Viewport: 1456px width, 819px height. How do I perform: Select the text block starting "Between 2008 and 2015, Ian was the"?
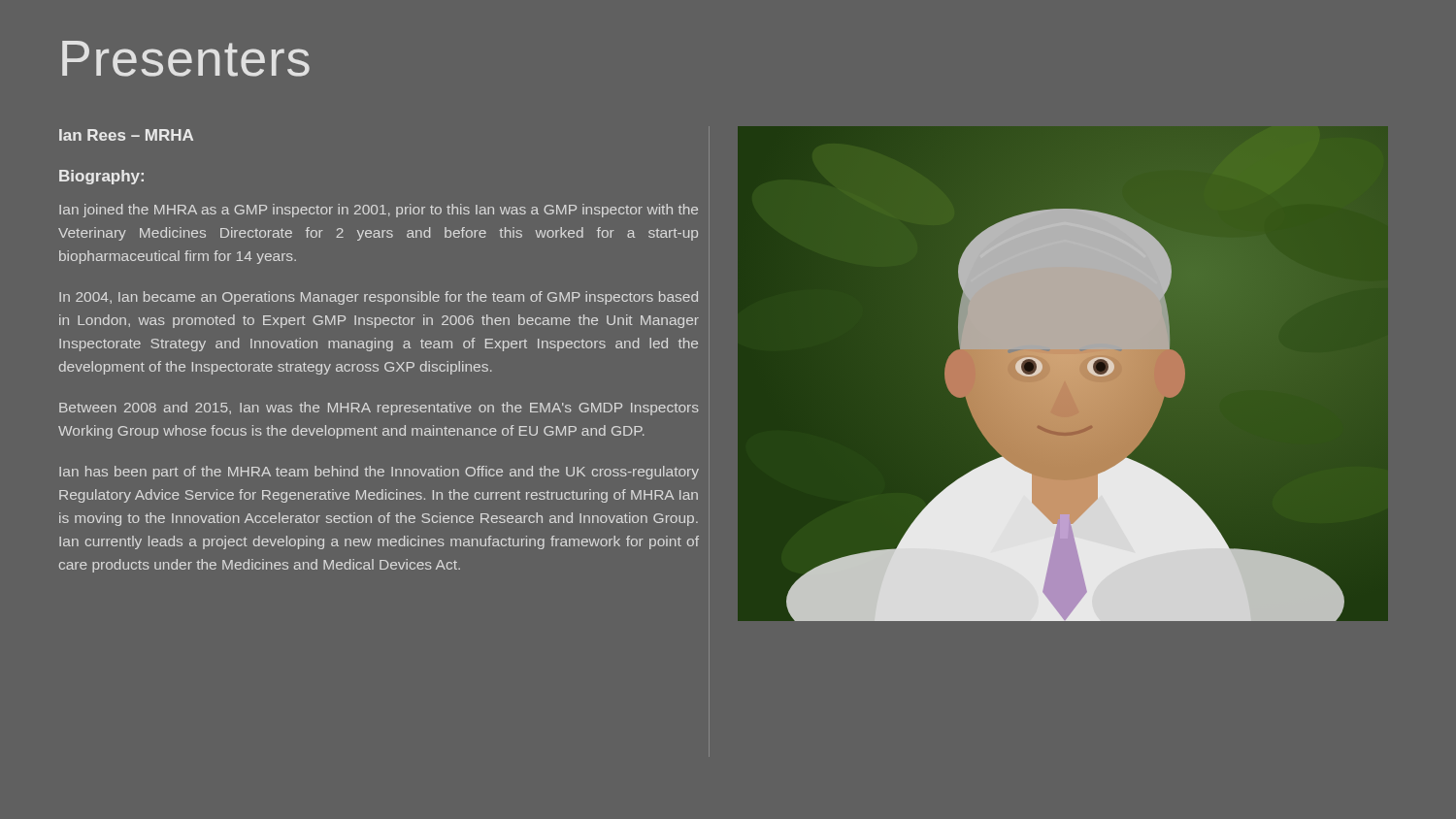(379, 419)
